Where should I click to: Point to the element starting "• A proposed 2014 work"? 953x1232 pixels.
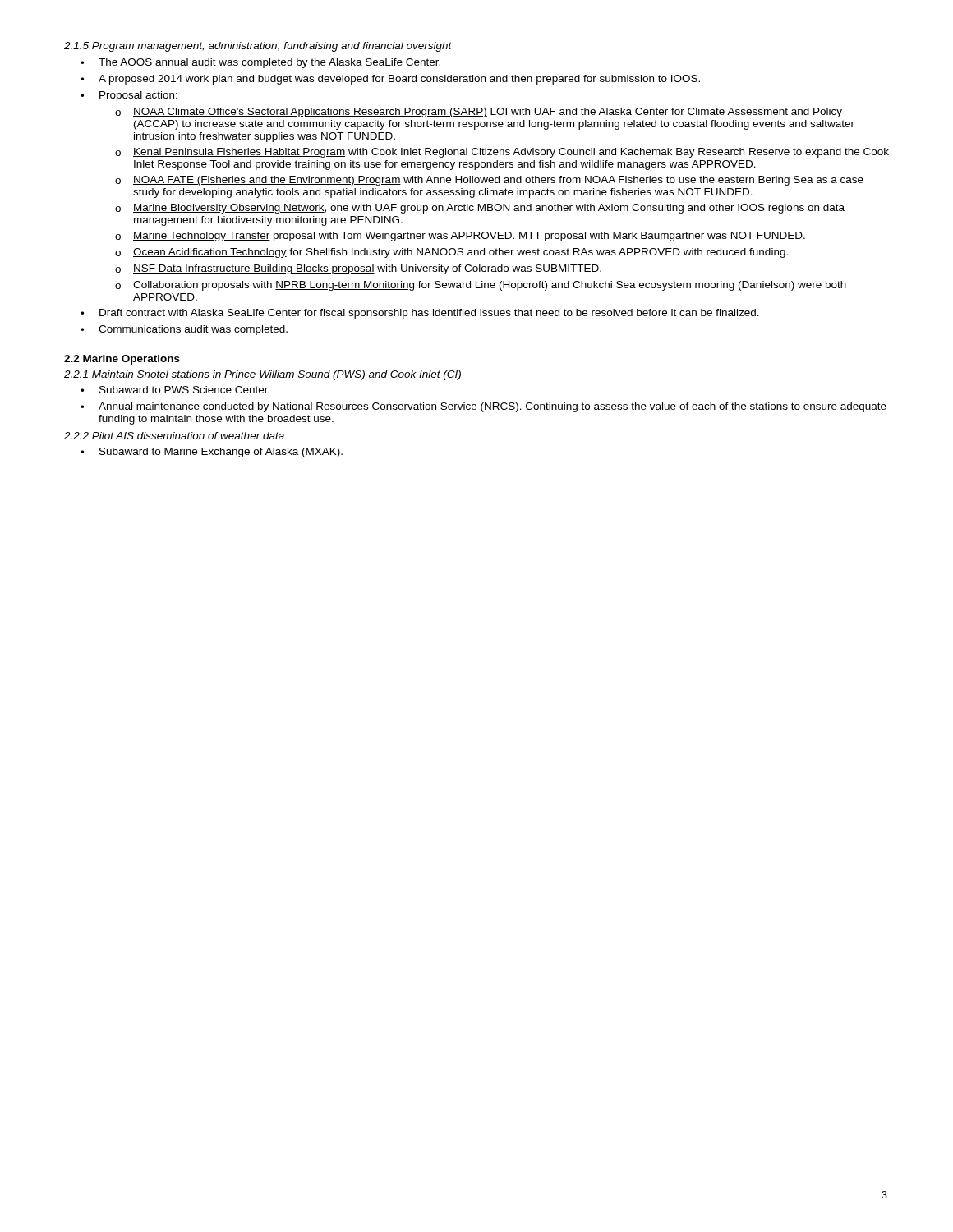point(485,79)
